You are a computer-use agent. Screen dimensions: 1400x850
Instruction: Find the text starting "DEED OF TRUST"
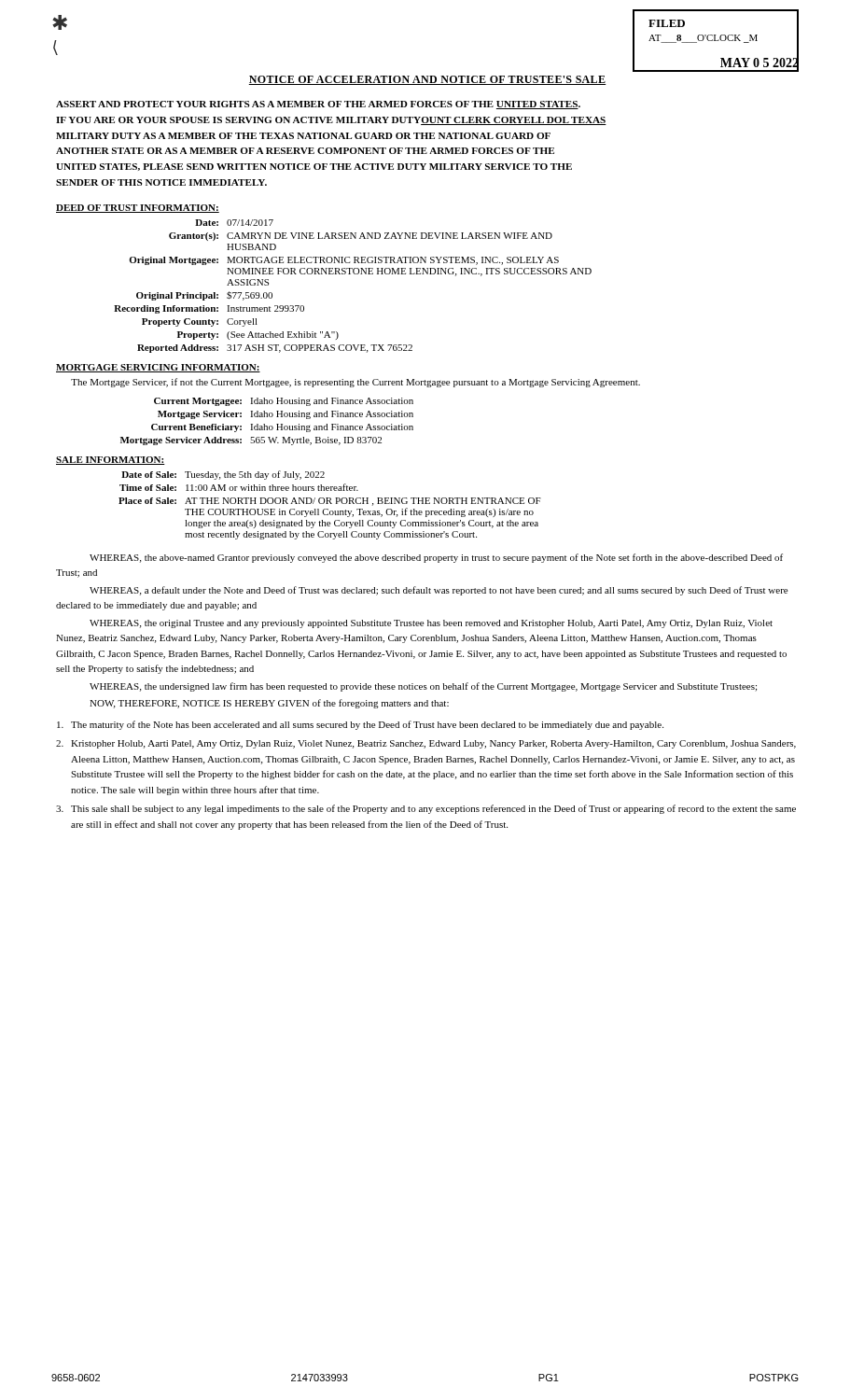point(137,207)
